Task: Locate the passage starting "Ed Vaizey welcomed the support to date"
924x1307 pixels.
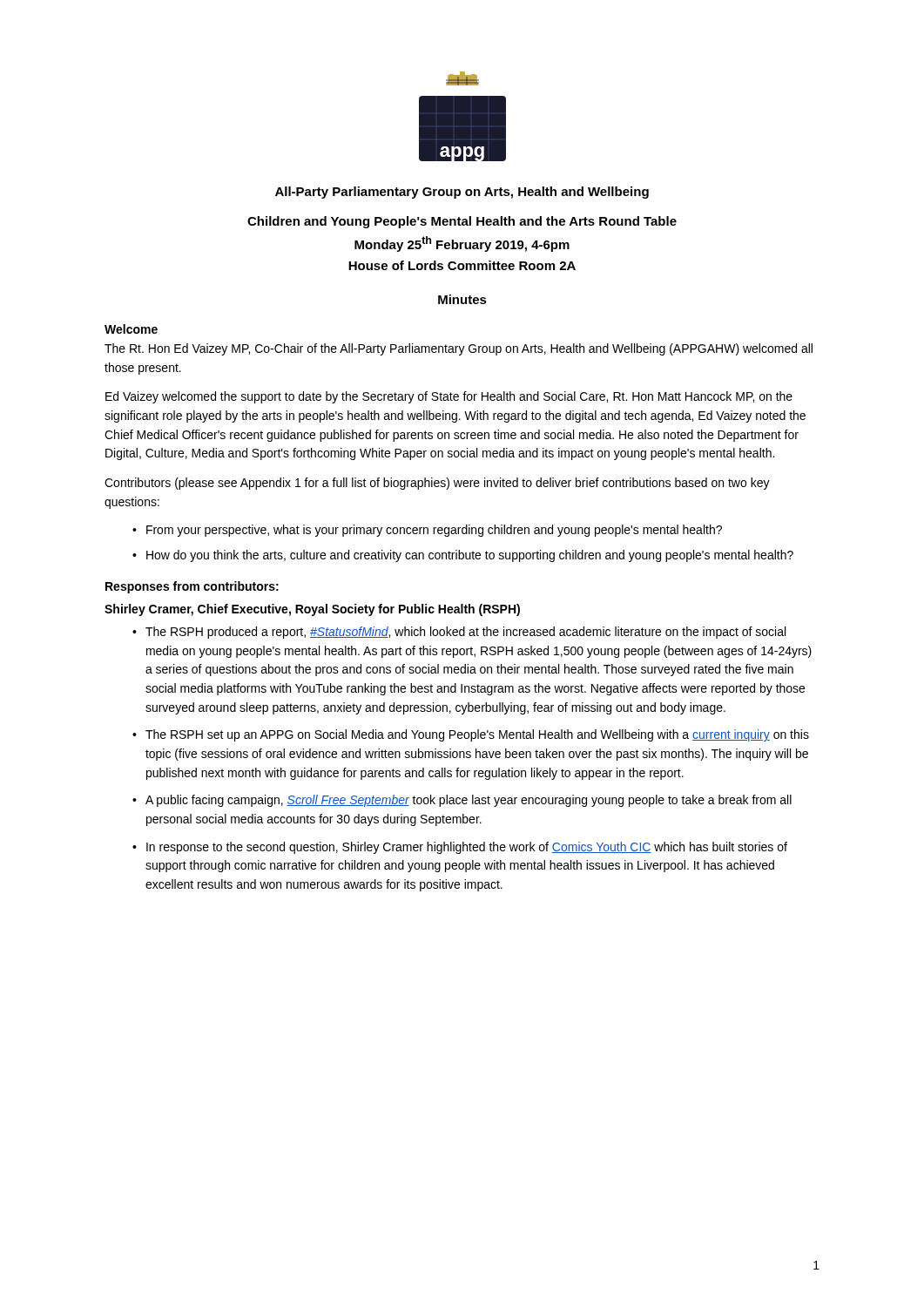Action: 455,425
